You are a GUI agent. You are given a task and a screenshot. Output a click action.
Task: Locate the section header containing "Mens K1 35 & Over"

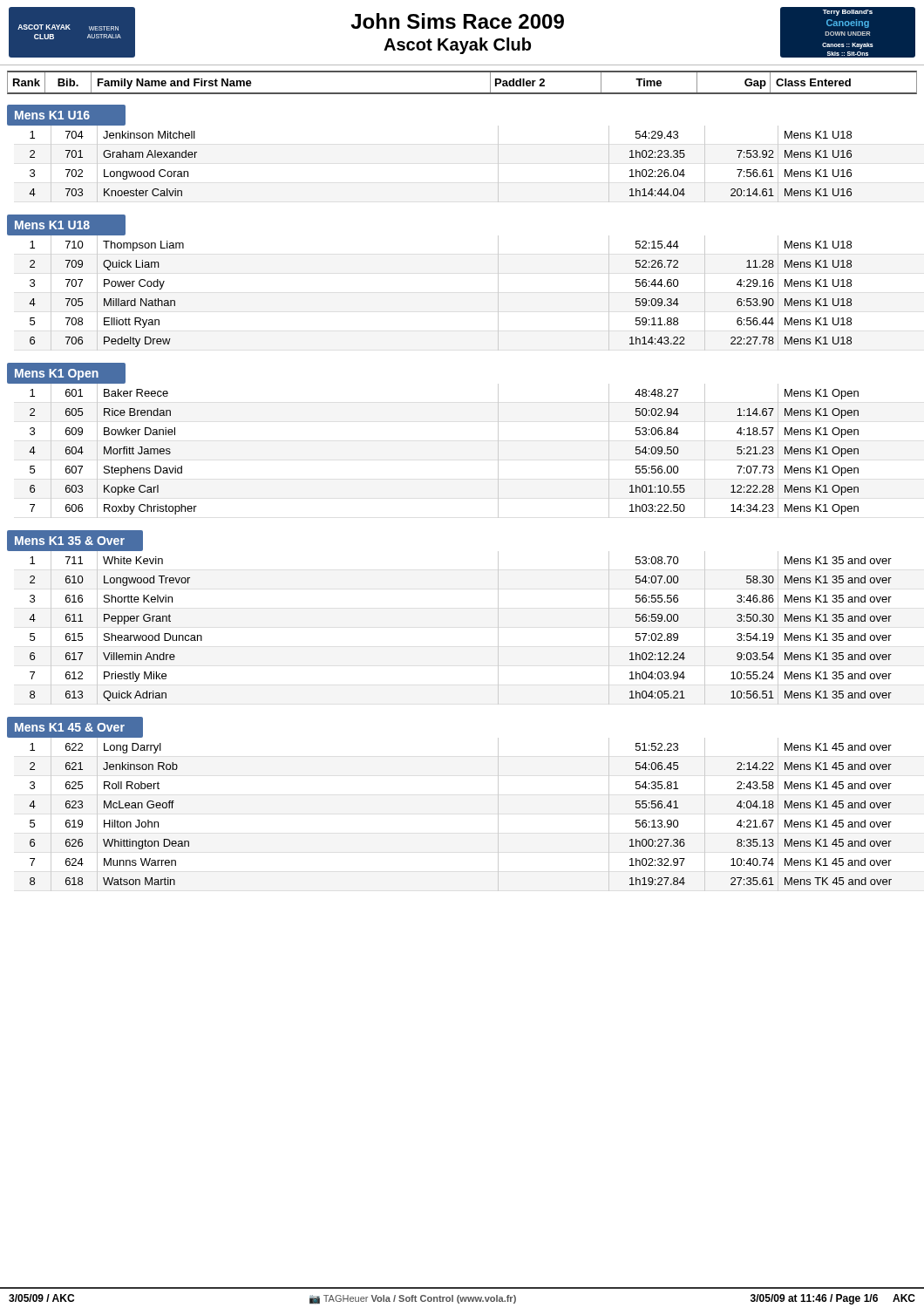point(69,541)
